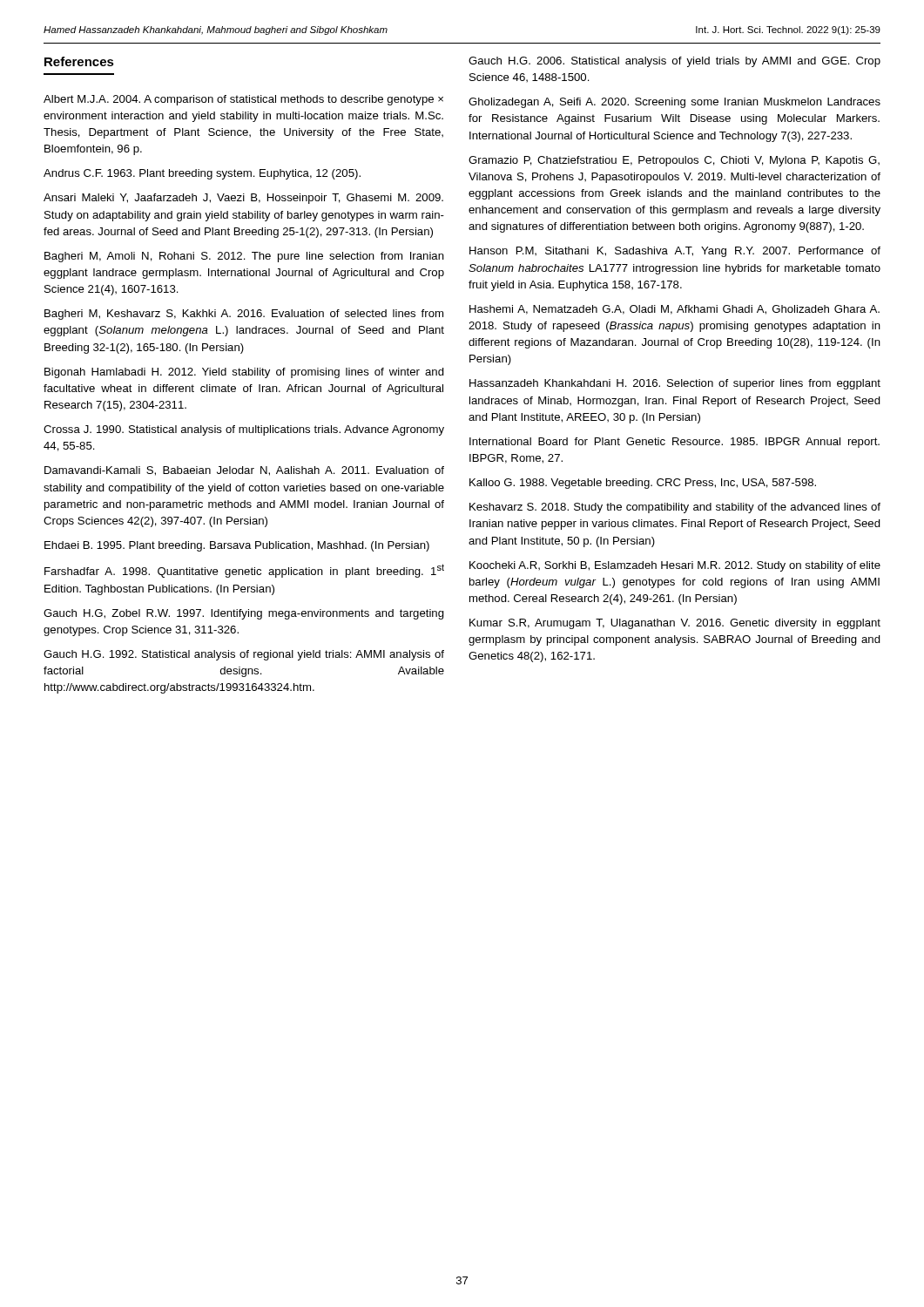Viewport: 924px width, 1307px height.
Task: Select the text block that says "Andrus C.F. 1963. Plant breeding system. Euphytica,"
Action: [x=202, y=173]
